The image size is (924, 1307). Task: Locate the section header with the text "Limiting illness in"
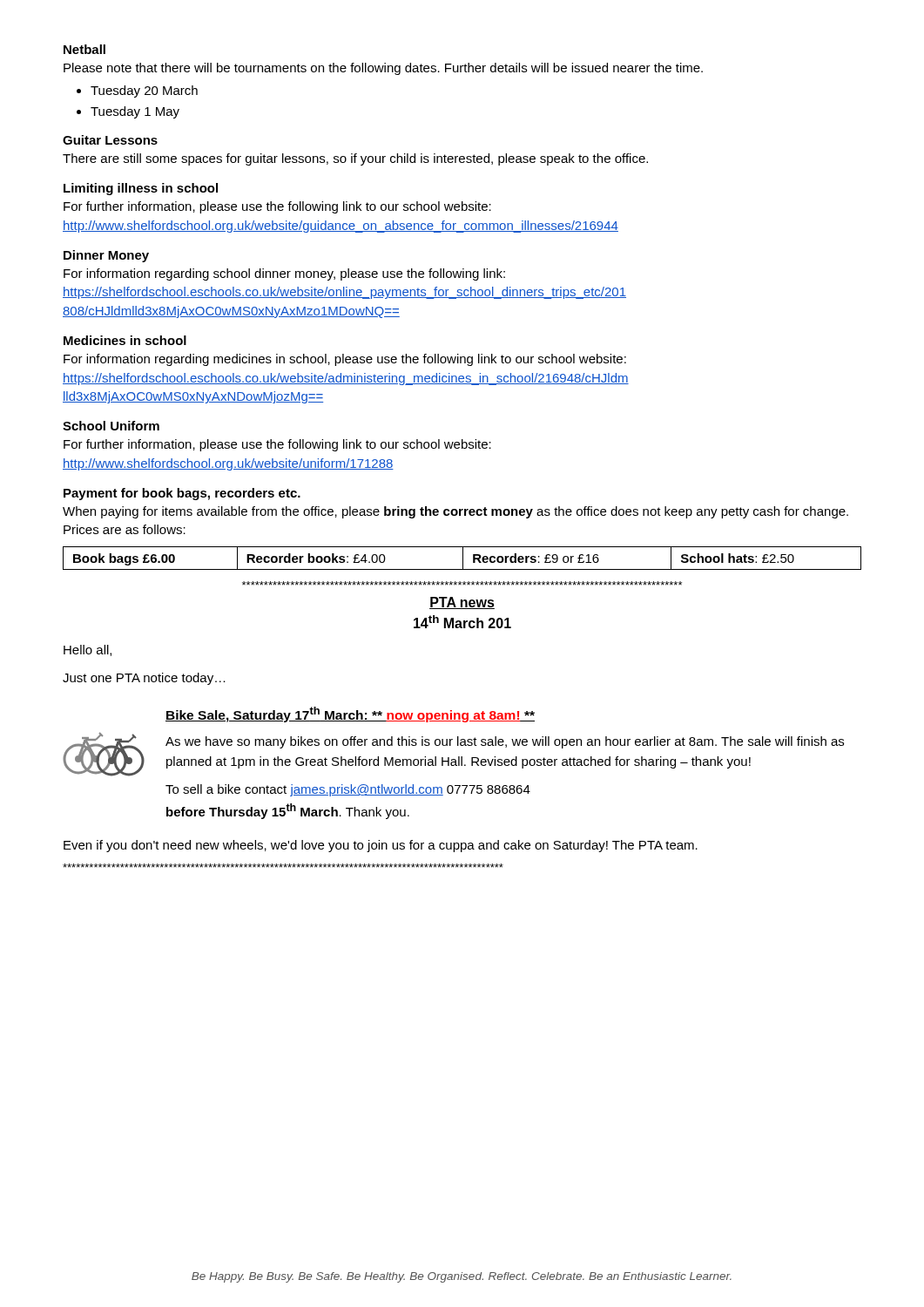pos(141,188)
